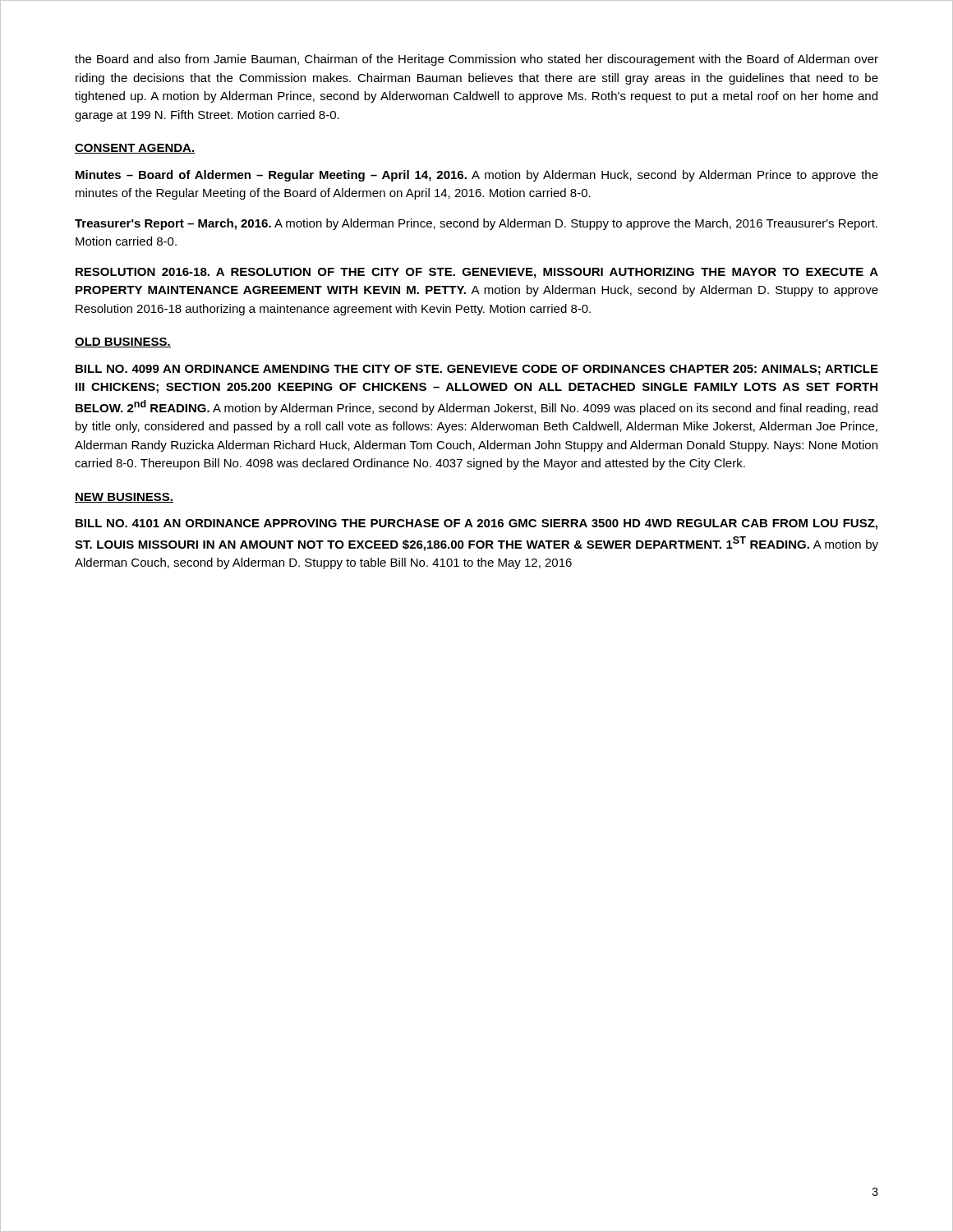Point to the region starting "BILL NO. 4101 AN ORDINANCE APPROVING"
The width and height of the screenshot is (953, 1232).
click(476, 543)
